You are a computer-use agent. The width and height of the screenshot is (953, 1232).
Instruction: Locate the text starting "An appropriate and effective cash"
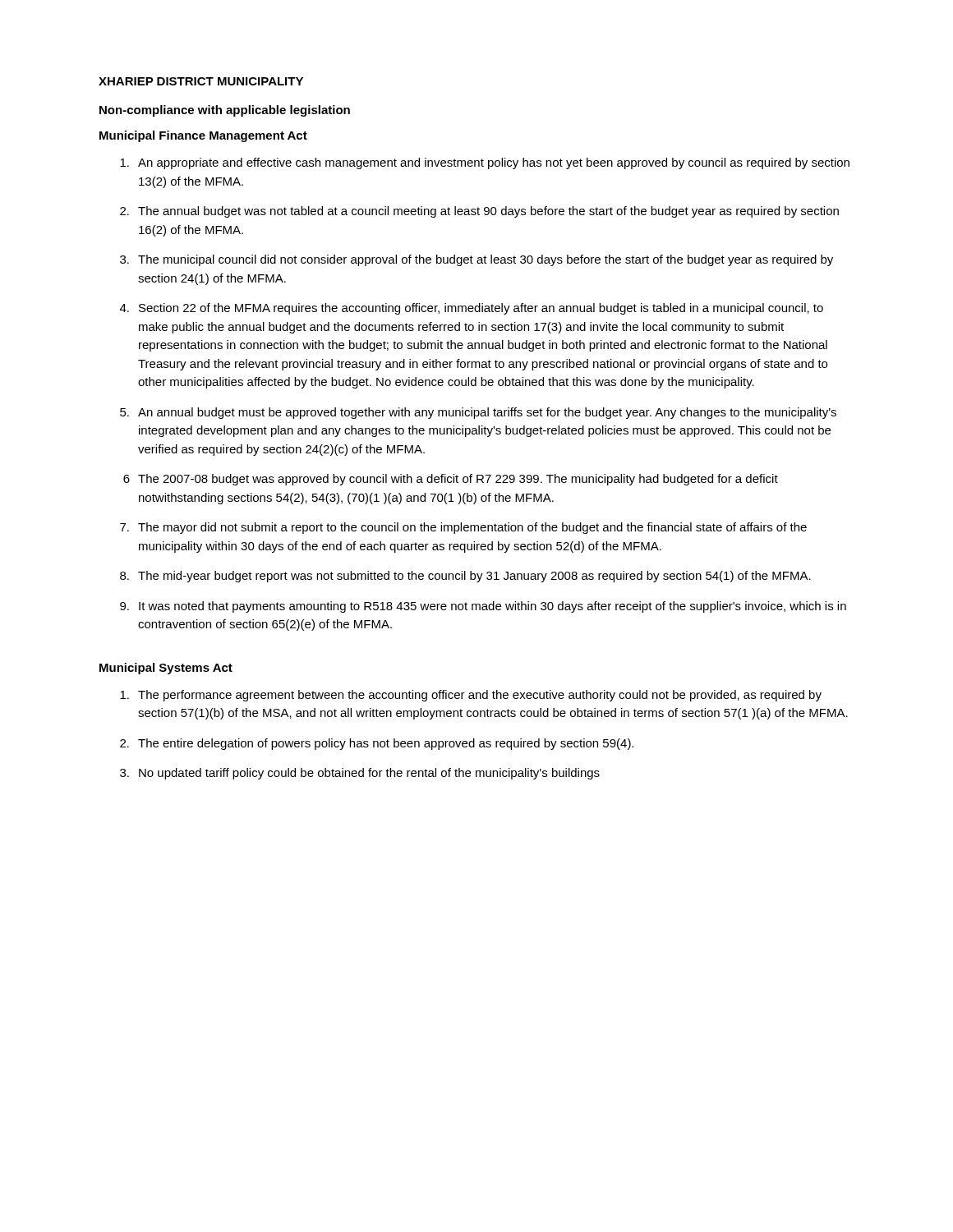pyautogui.click(x=476, y=172)
